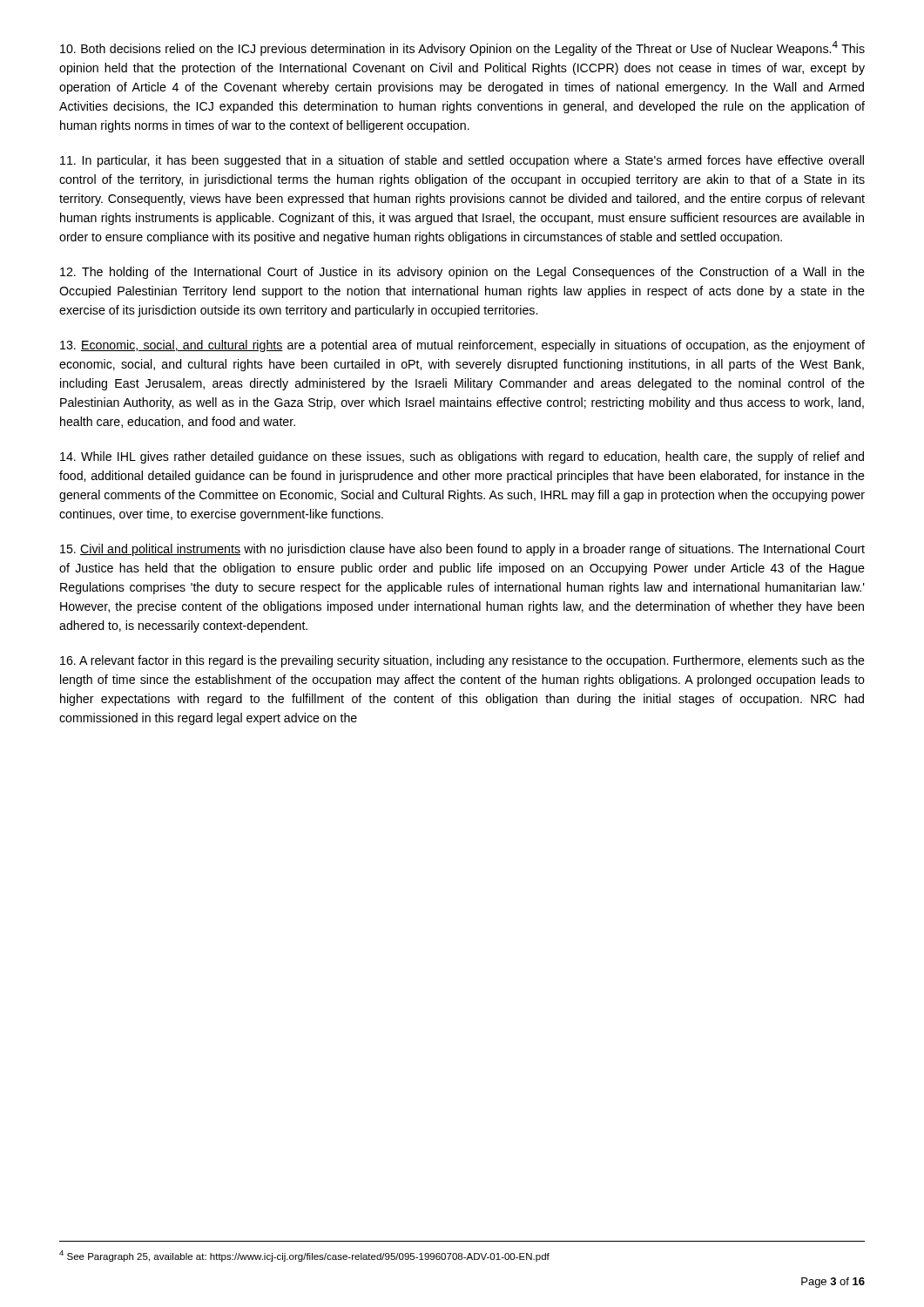The width and height of the screenshot is (924, 1307).
Task: Click the passage that begins "A relevant factor in this"
Action: point(462,689)
